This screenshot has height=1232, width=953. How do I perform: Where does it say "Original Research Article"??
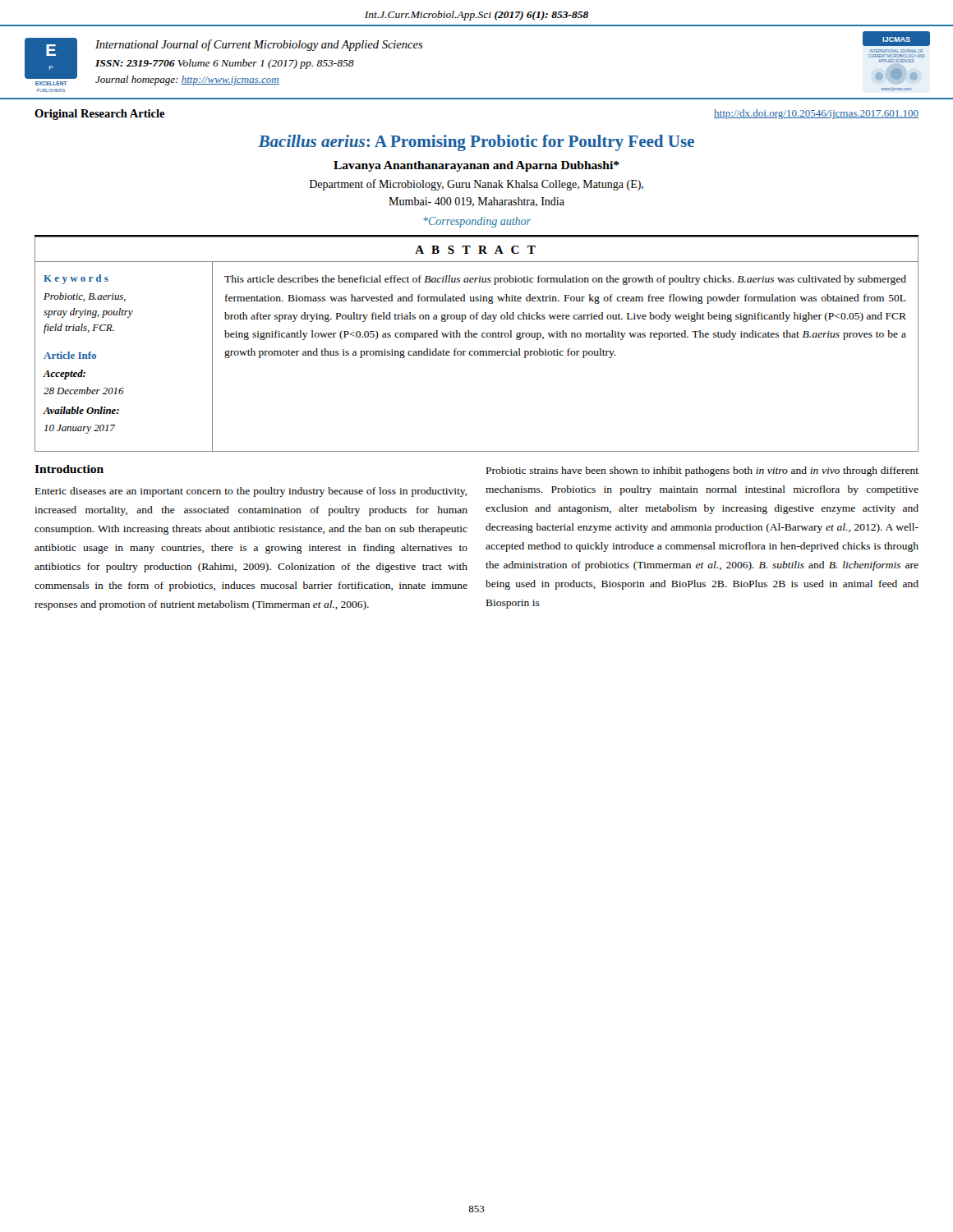pyautogui.click(x=100, y=113)
